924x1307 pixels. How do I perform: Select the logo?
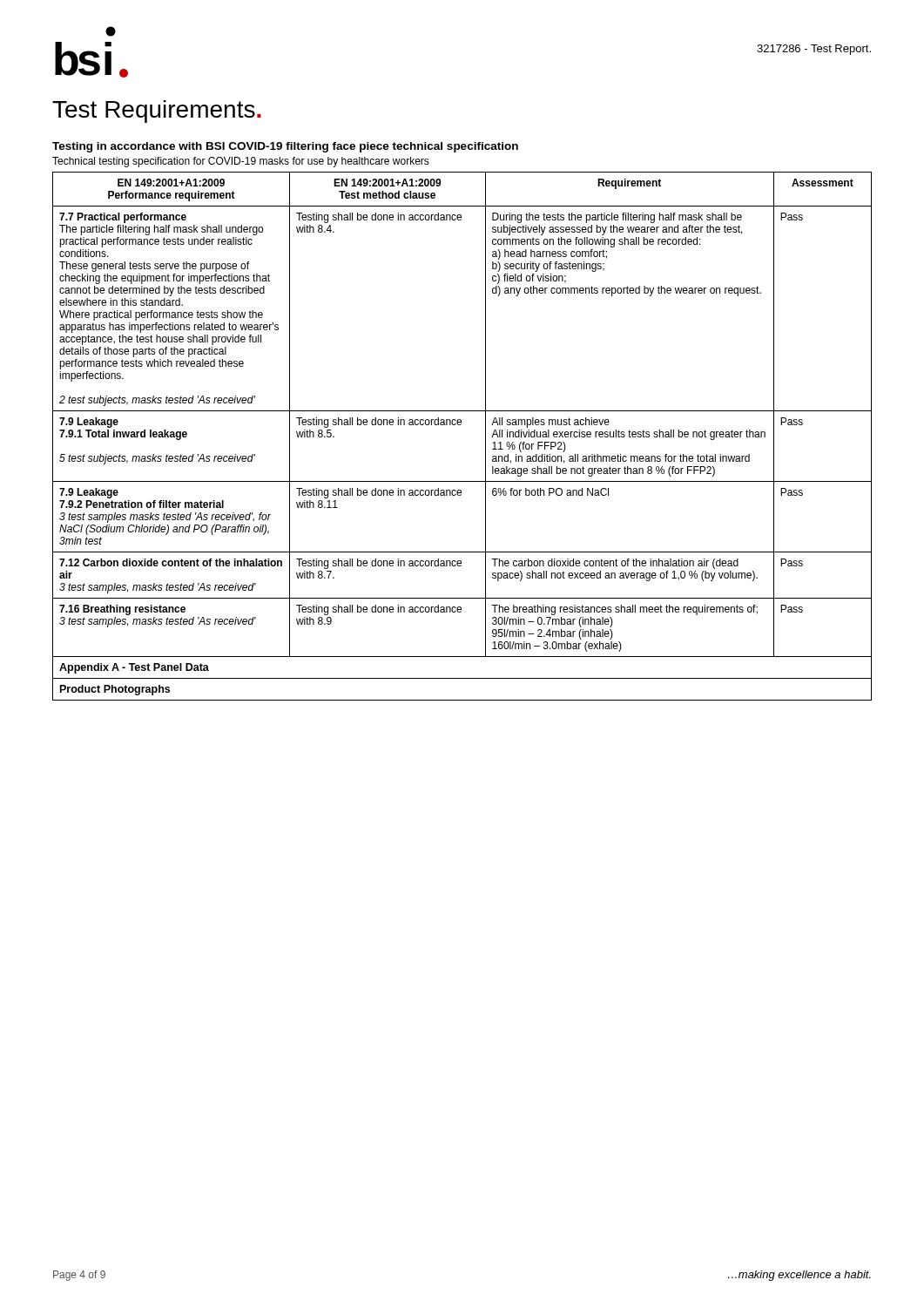[91, 56]
